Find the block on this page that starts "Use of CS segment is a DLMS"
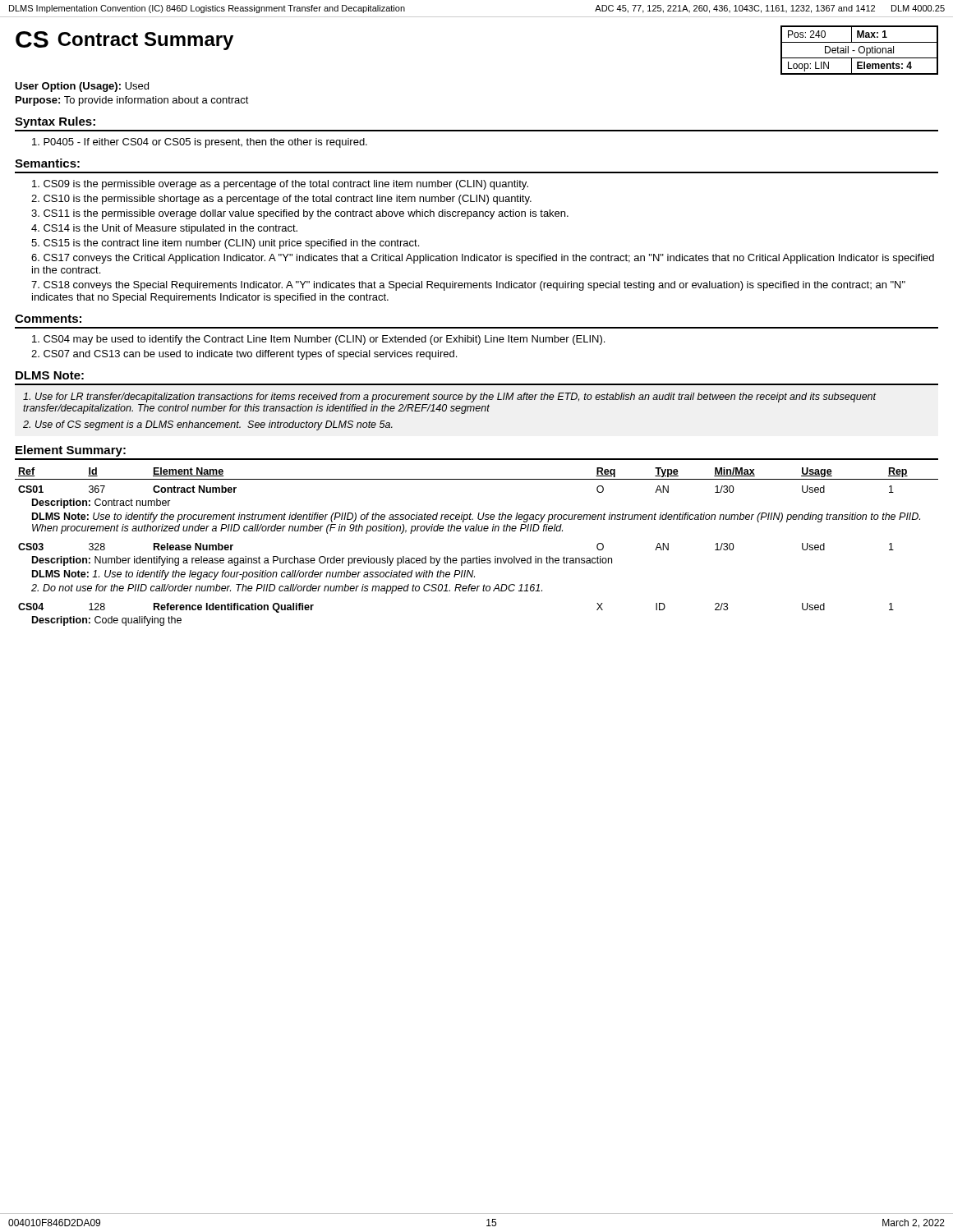Image resolution: width=953 pixels, height=1232 pixels. 208,425
